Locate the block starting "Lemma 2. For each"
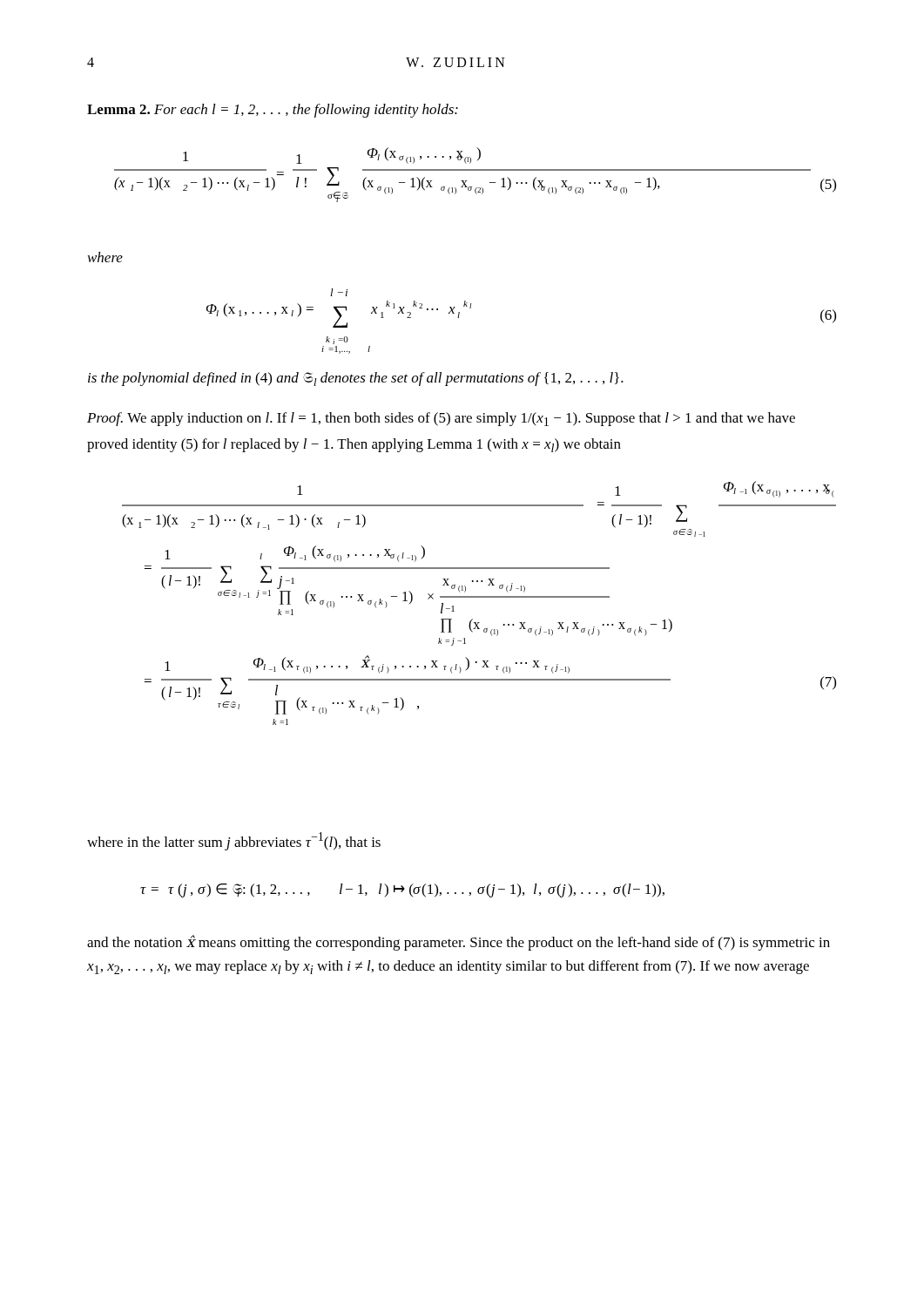The width and height of the screenshot is (924, 1307). pyautogui.click(x=273, y=109)
